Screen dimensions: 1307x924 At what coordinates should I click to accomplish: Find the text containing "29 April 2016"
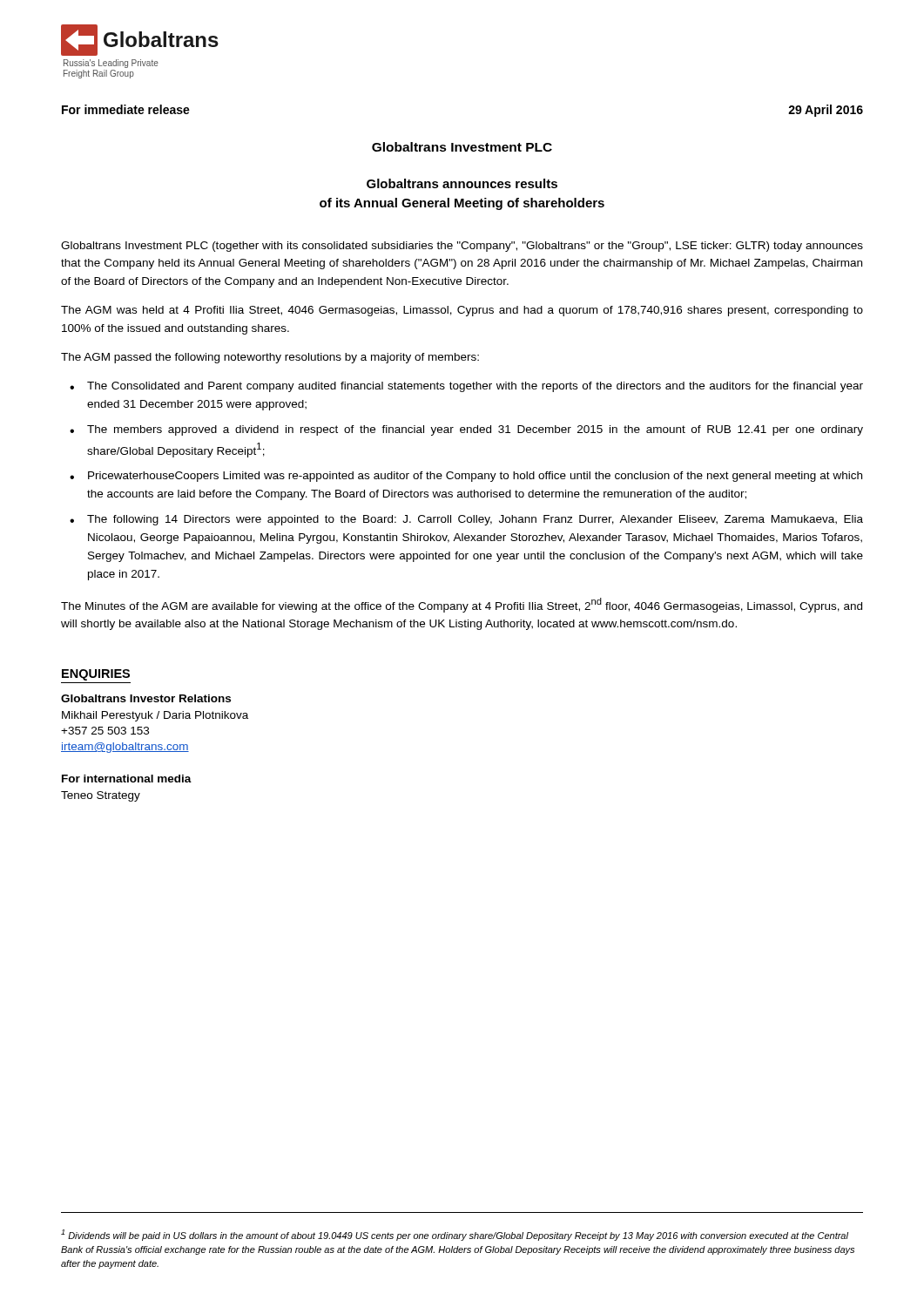tap(826, 110)
